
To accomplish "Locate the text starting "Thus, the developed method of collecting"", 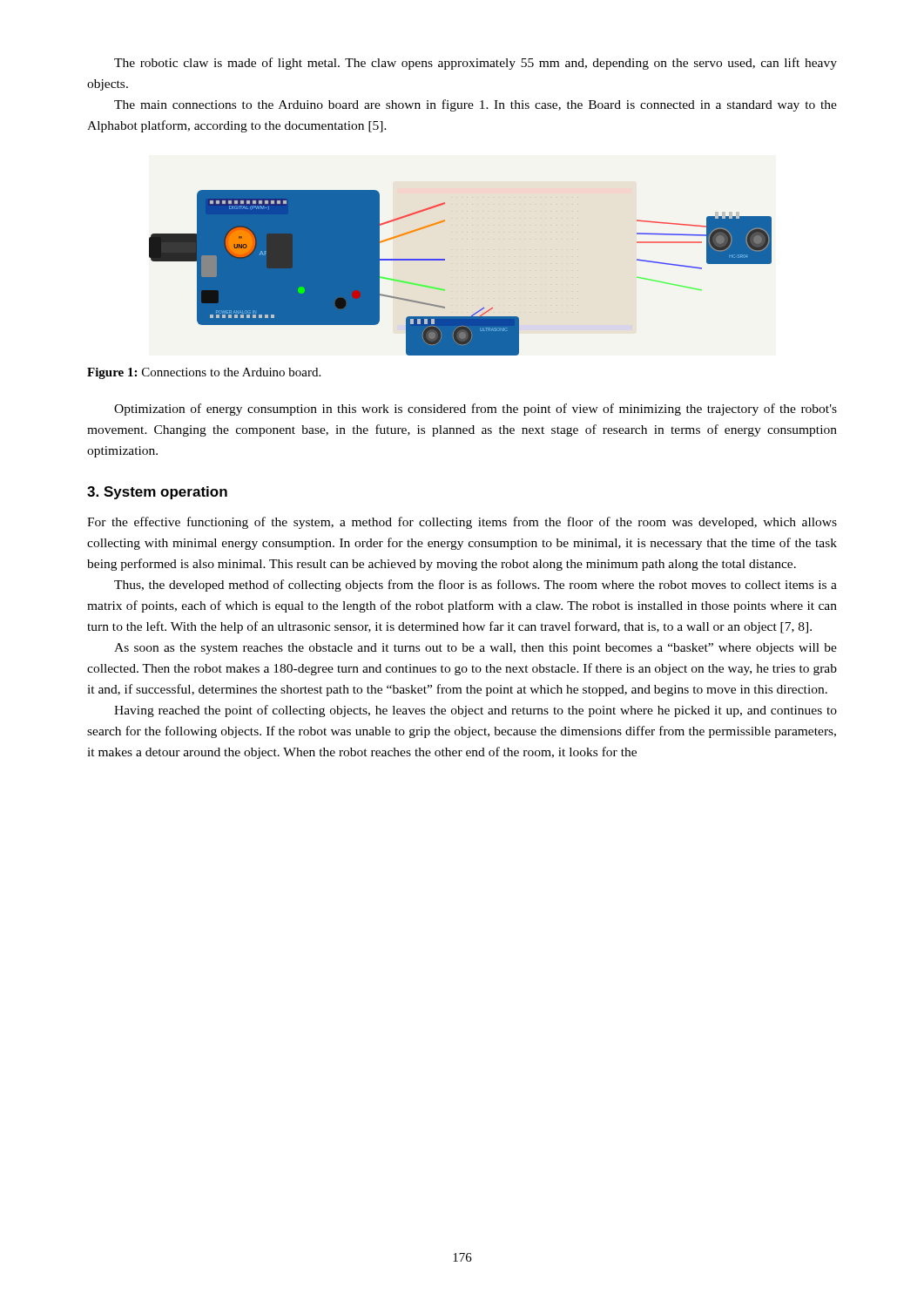I will point(462,605).
